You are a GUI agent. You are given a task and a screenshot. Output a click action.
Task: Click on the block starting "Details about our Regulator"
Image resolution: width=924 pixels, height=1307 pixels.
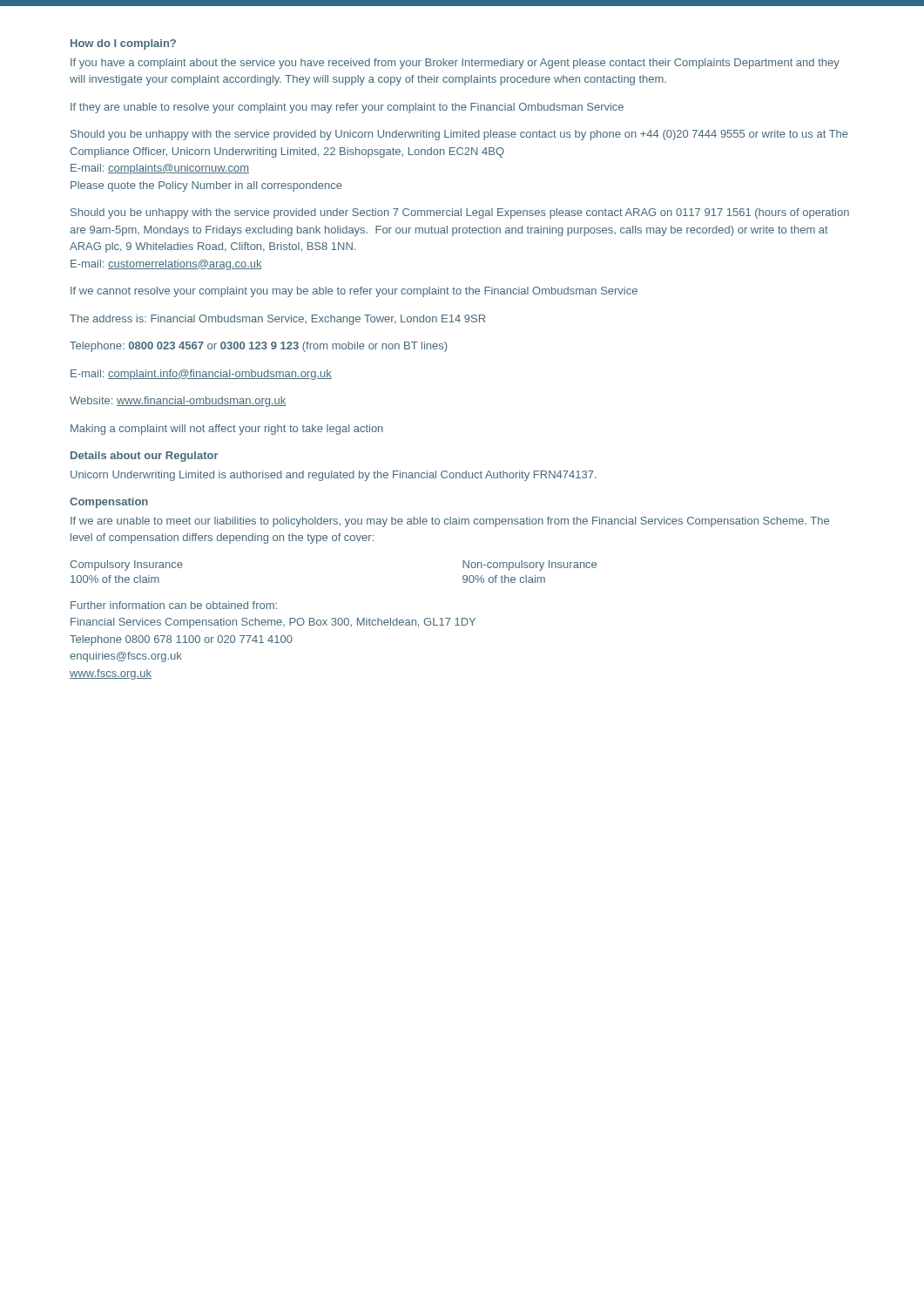(145, 457)
